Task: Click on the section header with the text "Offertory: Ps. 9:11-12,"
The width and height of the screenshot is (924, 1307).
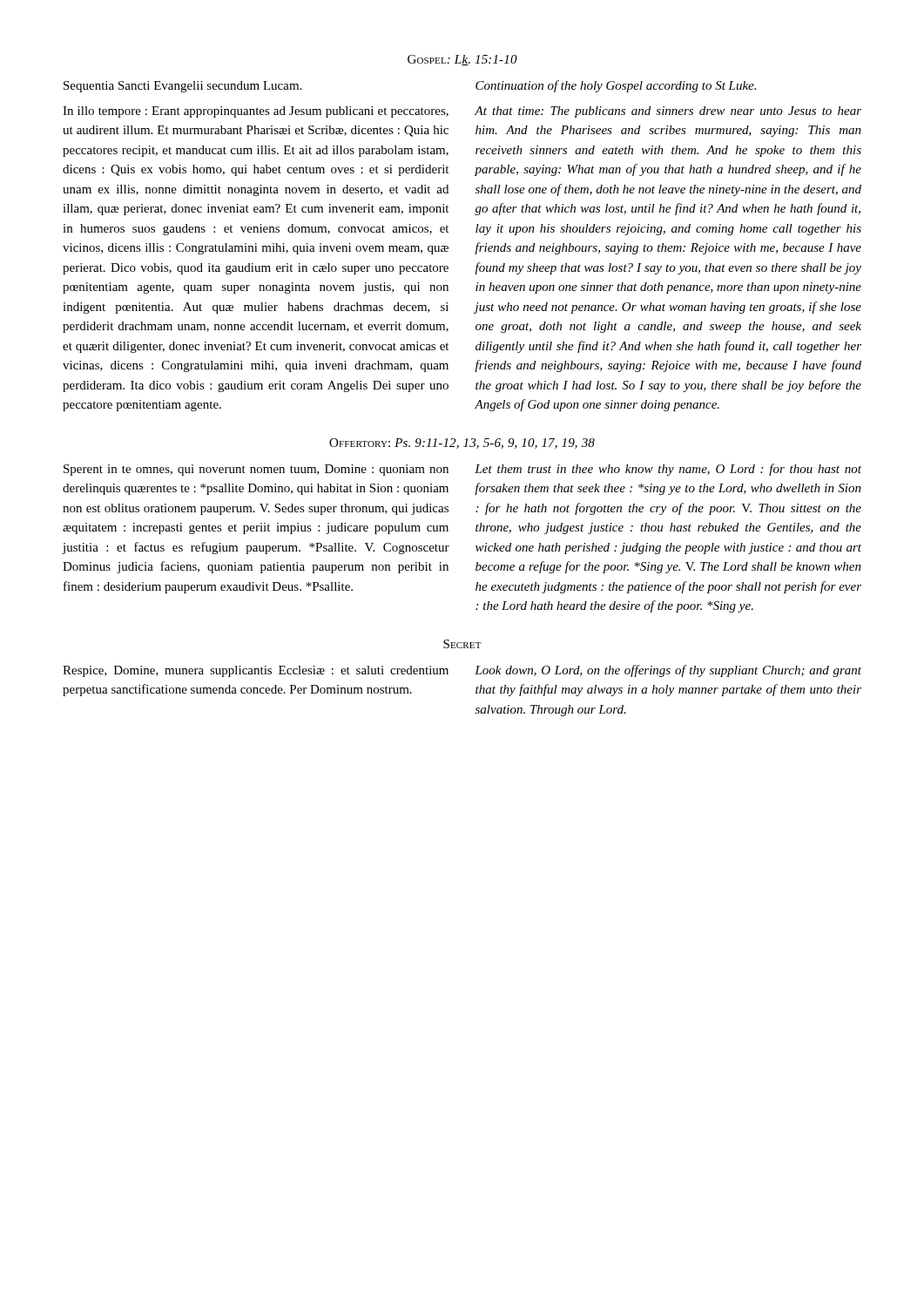Action: point(462,442)
